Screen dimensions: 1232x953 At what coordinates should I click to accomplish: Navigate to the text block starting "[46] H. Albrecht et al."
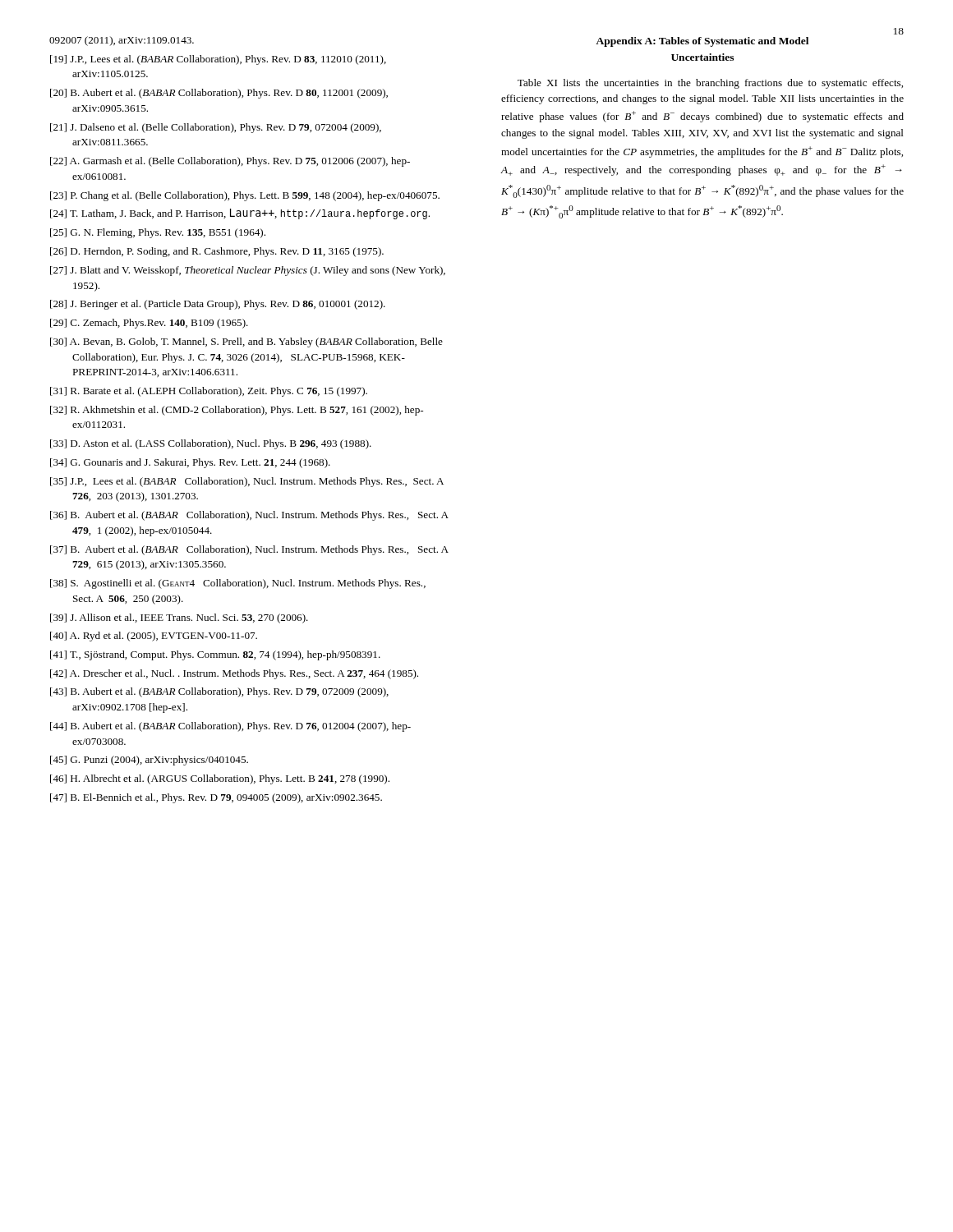tap(220, 778)
